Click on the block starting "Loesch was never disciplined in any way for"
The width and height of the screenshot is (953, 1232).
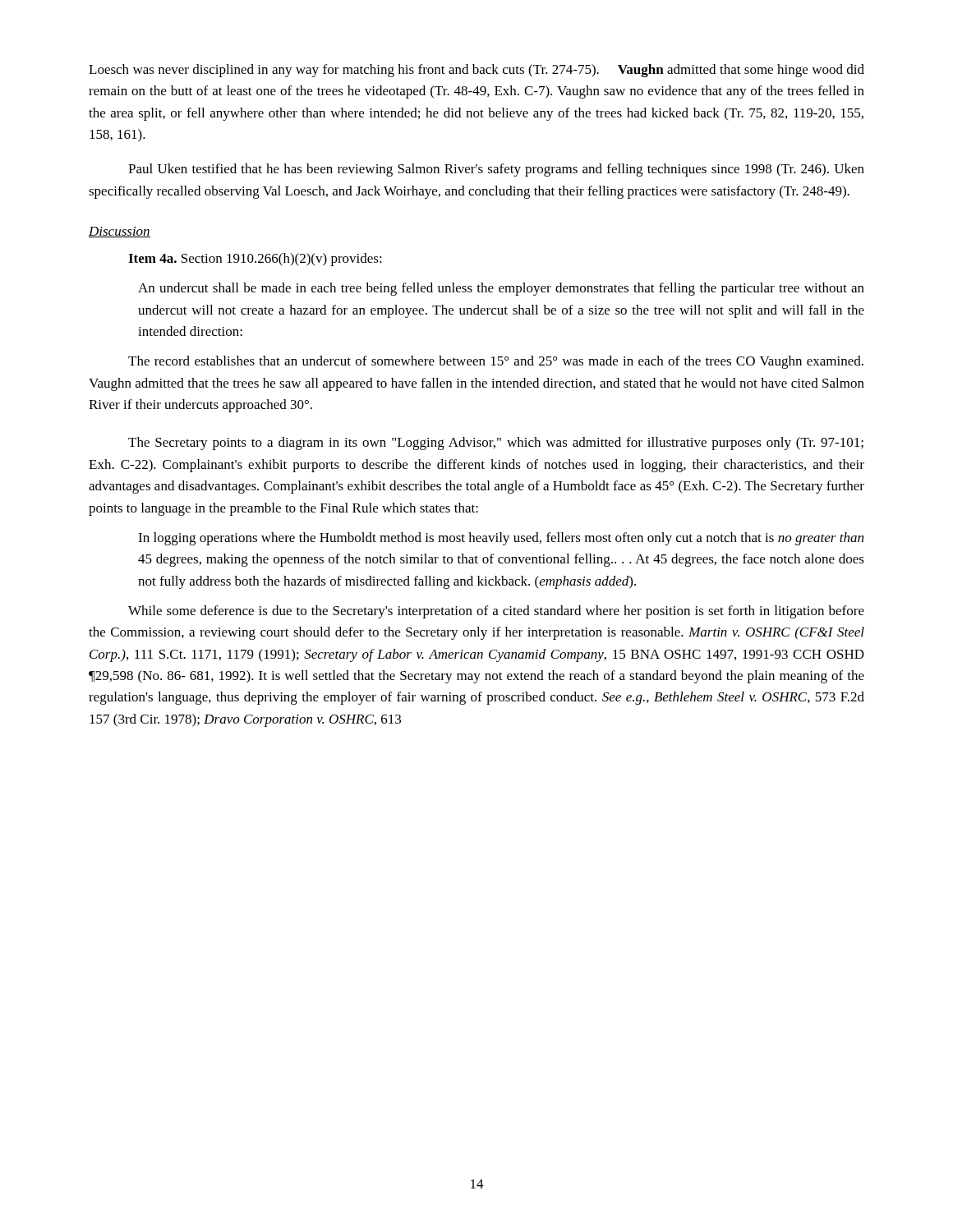[476, 102]
